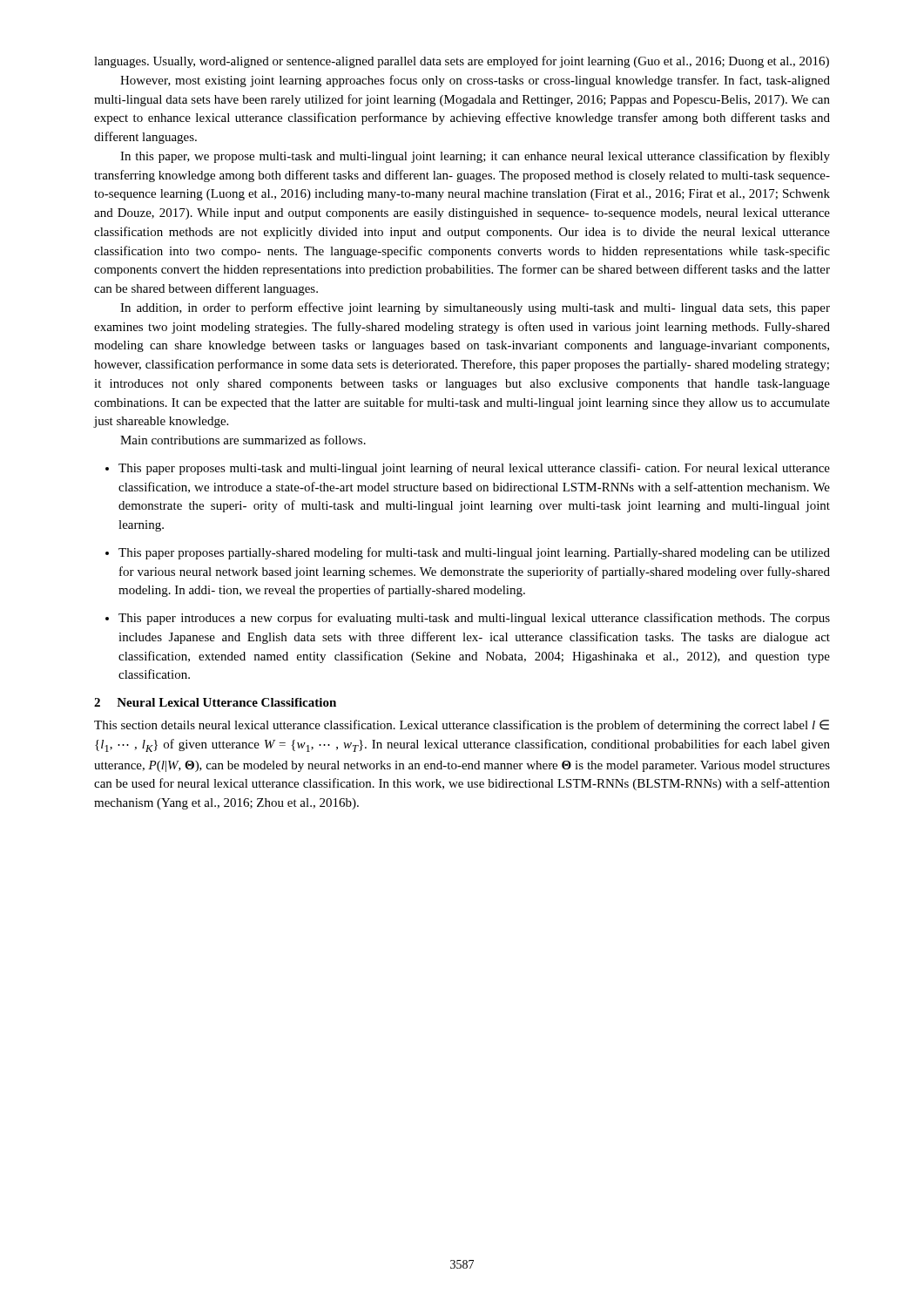Select the passage starting "Main contributions are summarized as follows."
This screenshot has width=924, height=1307.
click(x=243, y=440)
